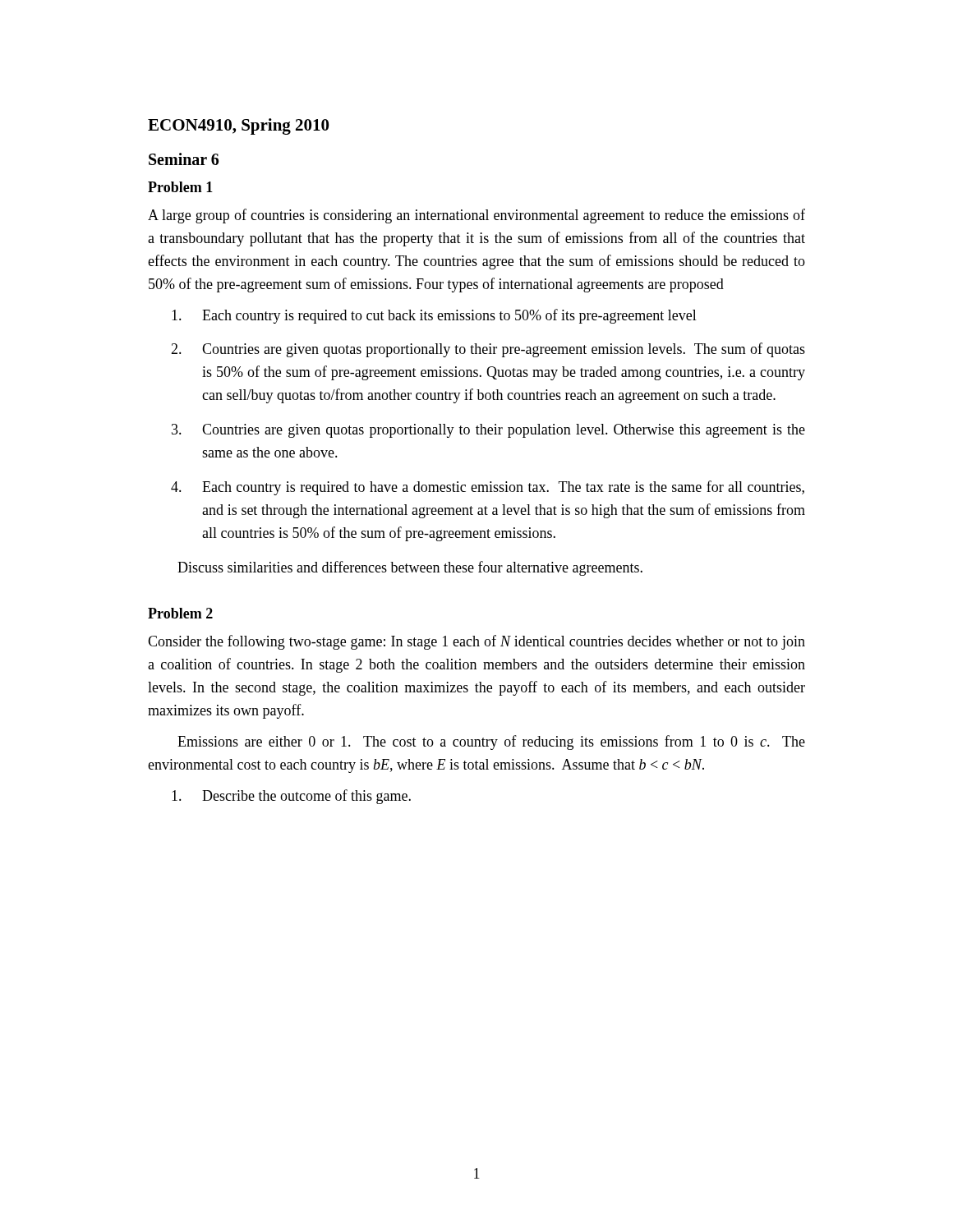
Task: Point to the block beginning "3. Countries are given"
Action: coord(476,442)
